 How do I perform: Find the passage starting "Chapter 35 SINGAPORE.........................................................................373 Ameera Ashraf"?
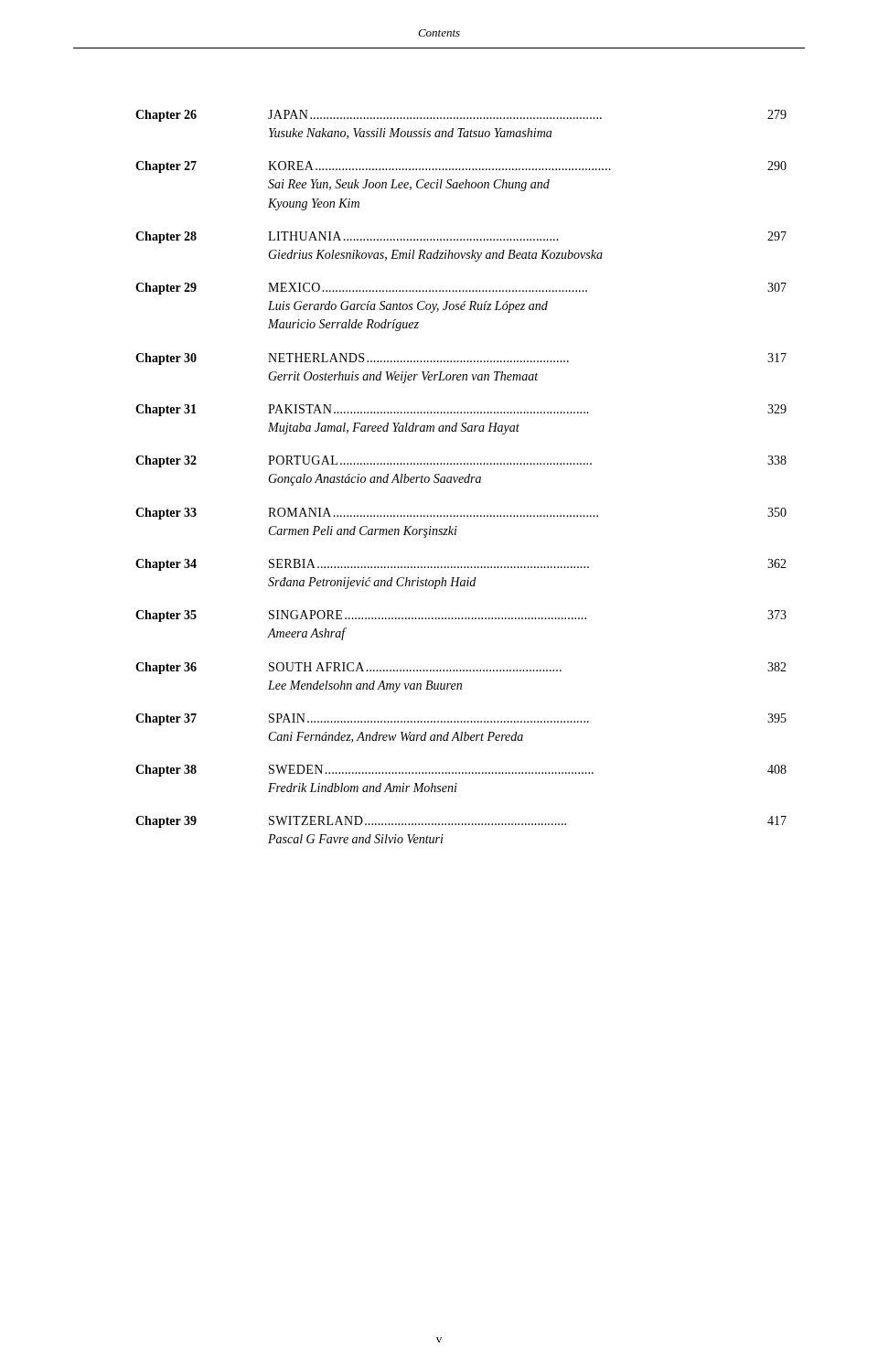(x=461, y=626)
